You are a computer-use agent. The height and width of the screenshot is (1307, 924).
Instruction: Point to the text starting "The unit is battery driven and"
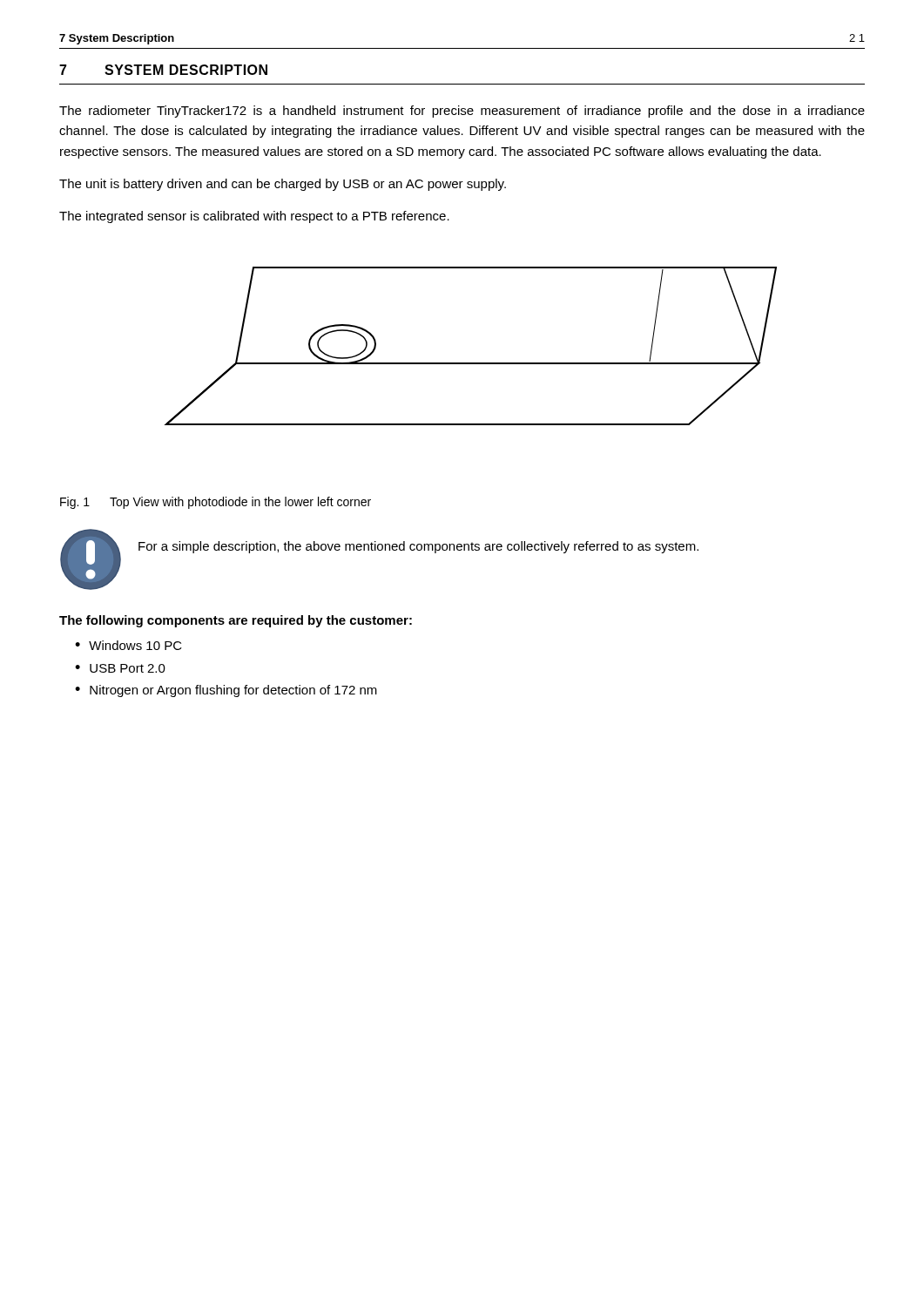283,183
